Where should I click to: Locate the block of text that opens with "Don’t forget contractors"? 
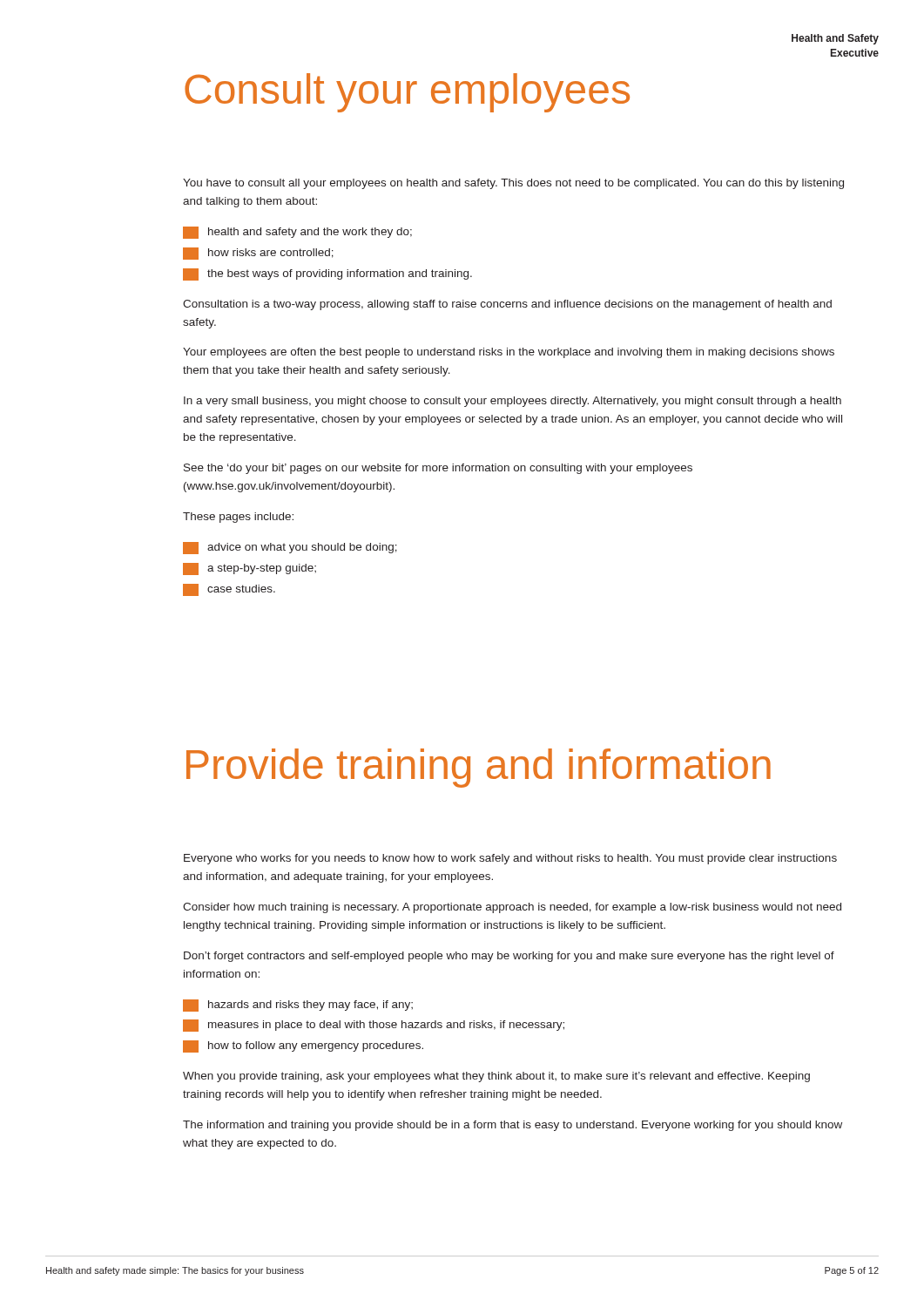tap(508, 964)
